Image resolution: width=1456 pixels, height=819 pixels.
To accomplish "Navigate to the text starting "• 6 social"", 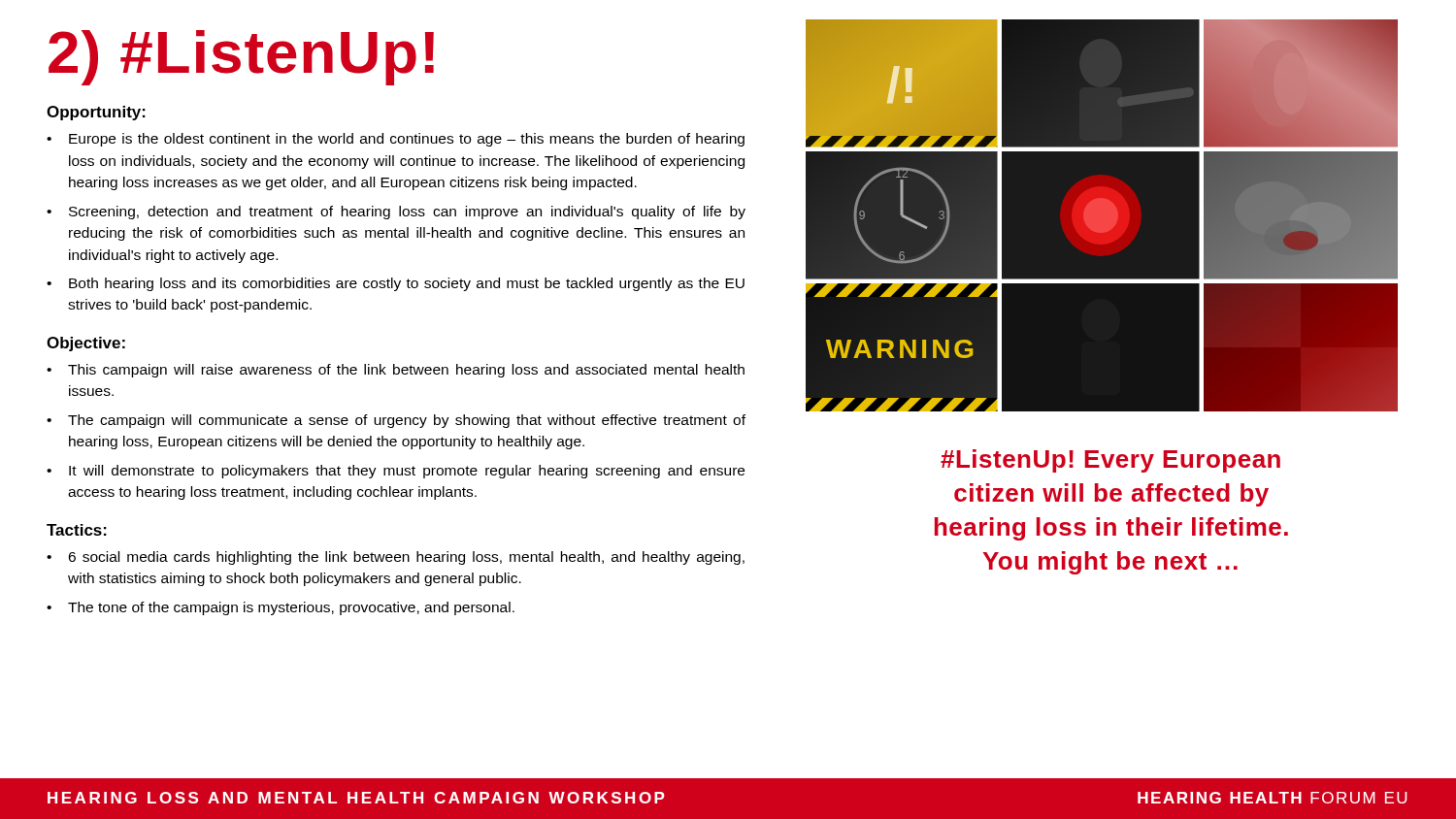I will (x=396, y=568).
